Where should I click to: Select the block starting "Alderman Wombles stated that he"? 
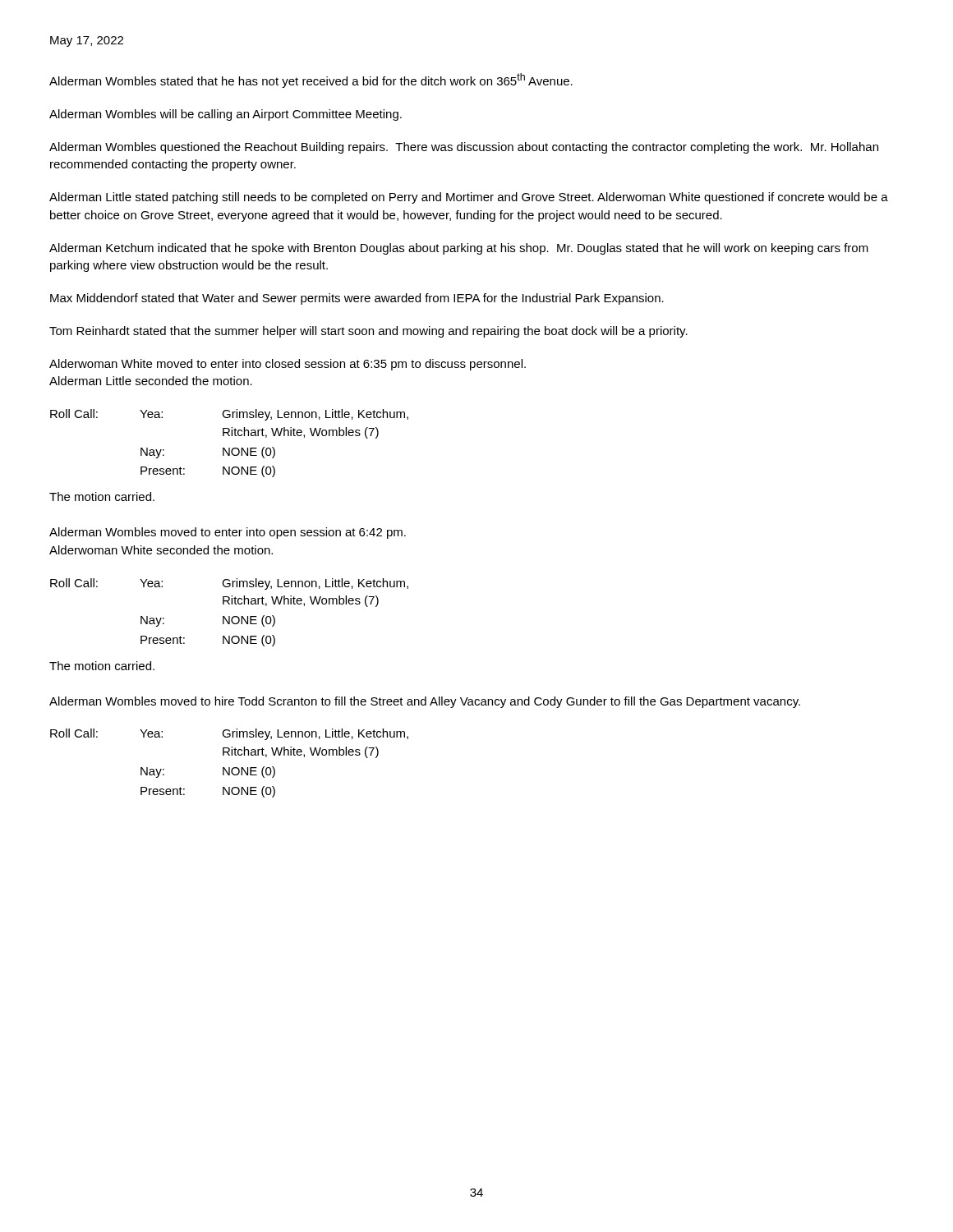311,80
